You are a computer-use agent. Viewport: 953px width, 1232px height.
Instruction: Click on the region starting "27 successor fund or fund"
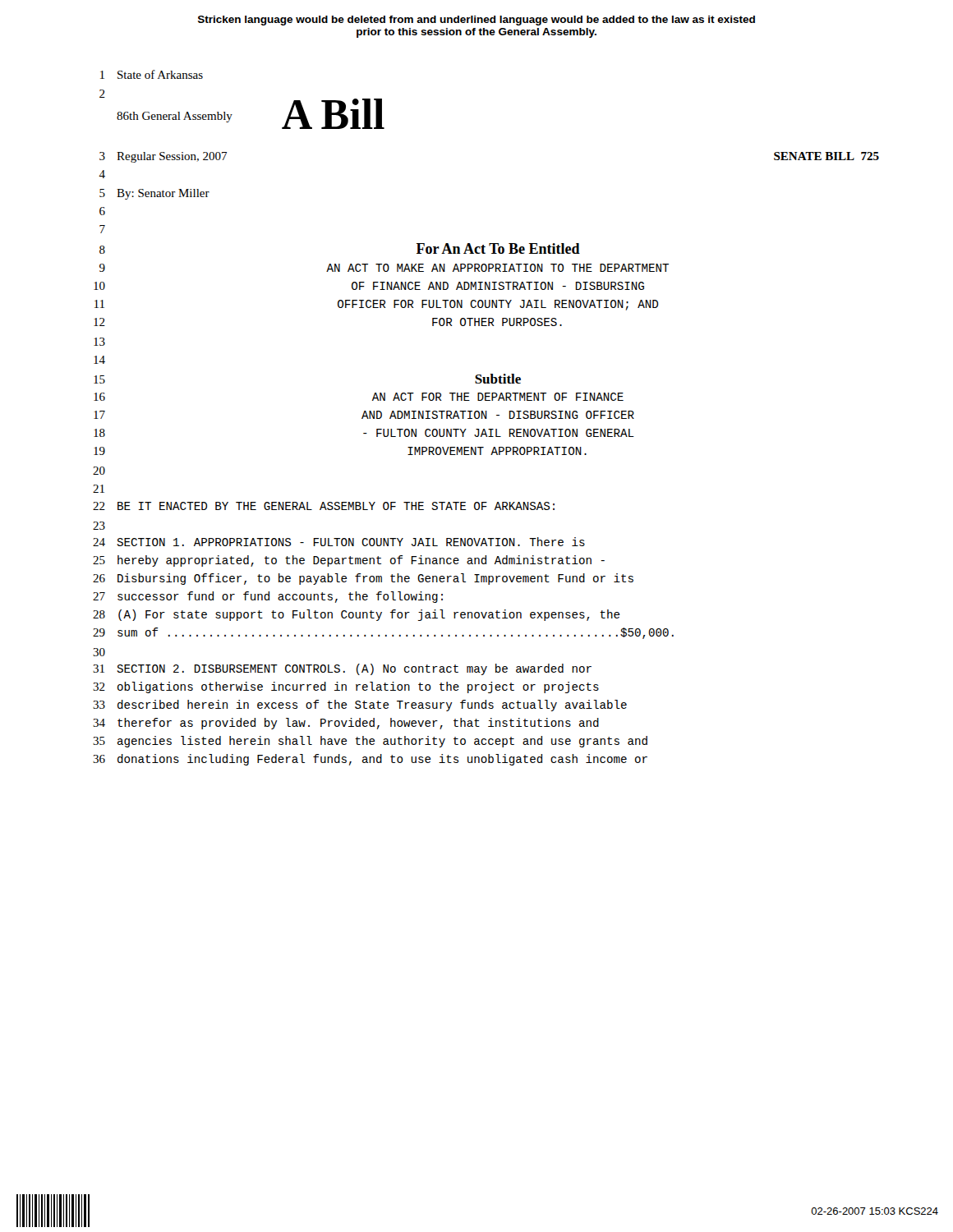point(268,597)
